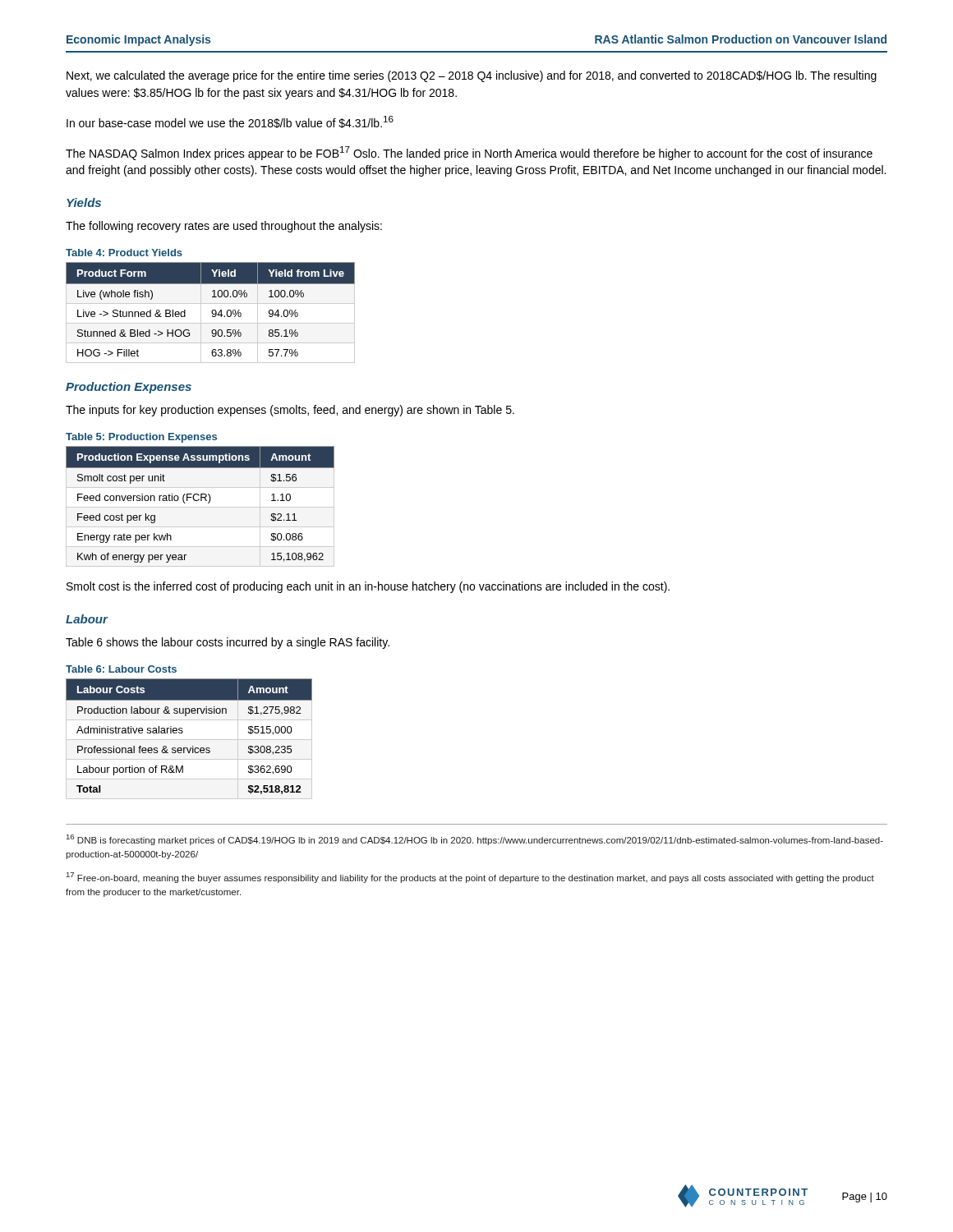Click on the text block starting "16 DNB is forecasting market prices"

coord(474,846)
